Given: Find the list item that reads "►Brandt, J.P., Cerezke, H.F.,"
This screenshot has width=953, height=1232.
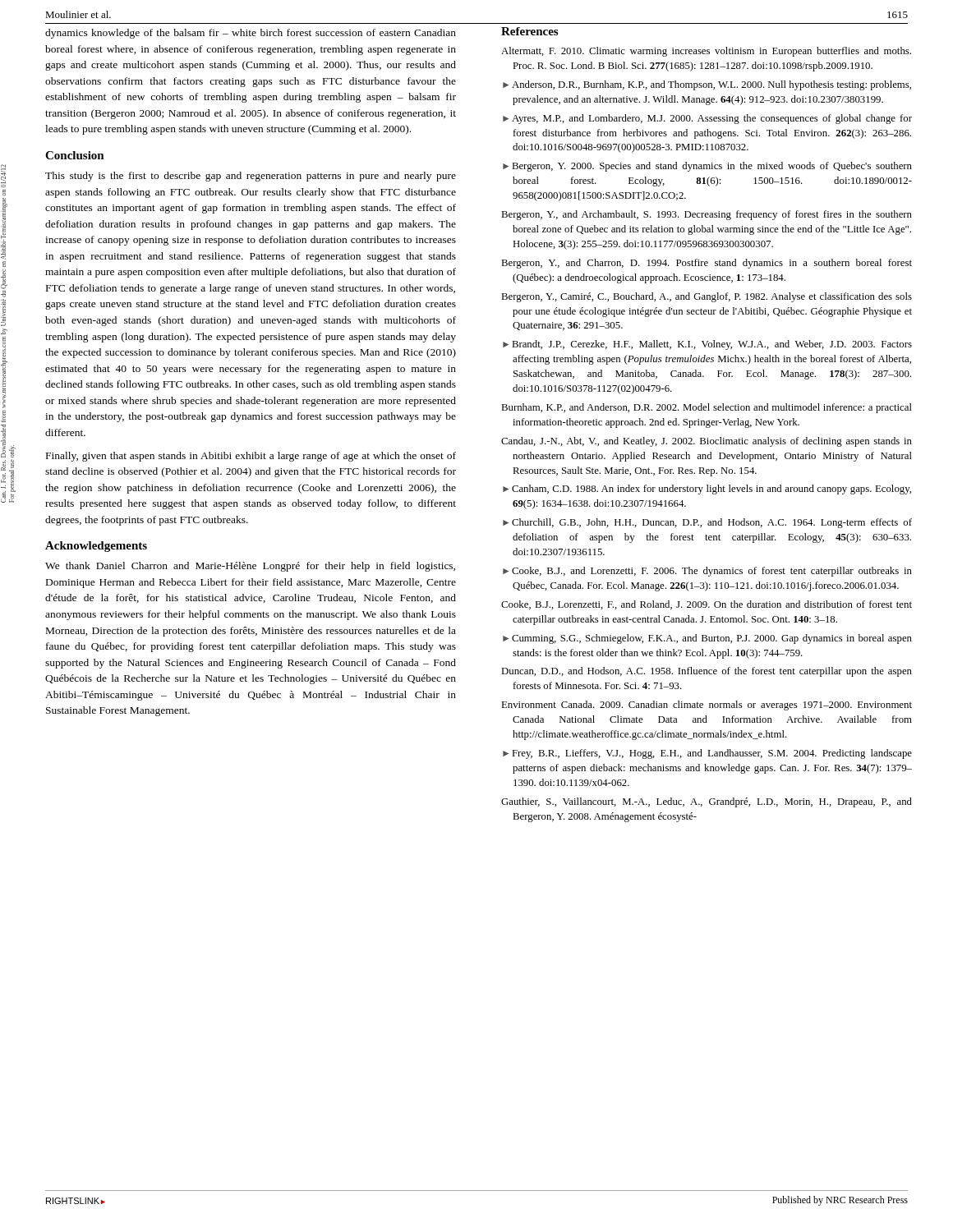Looking at the screenshot, I should click(707, 366).
